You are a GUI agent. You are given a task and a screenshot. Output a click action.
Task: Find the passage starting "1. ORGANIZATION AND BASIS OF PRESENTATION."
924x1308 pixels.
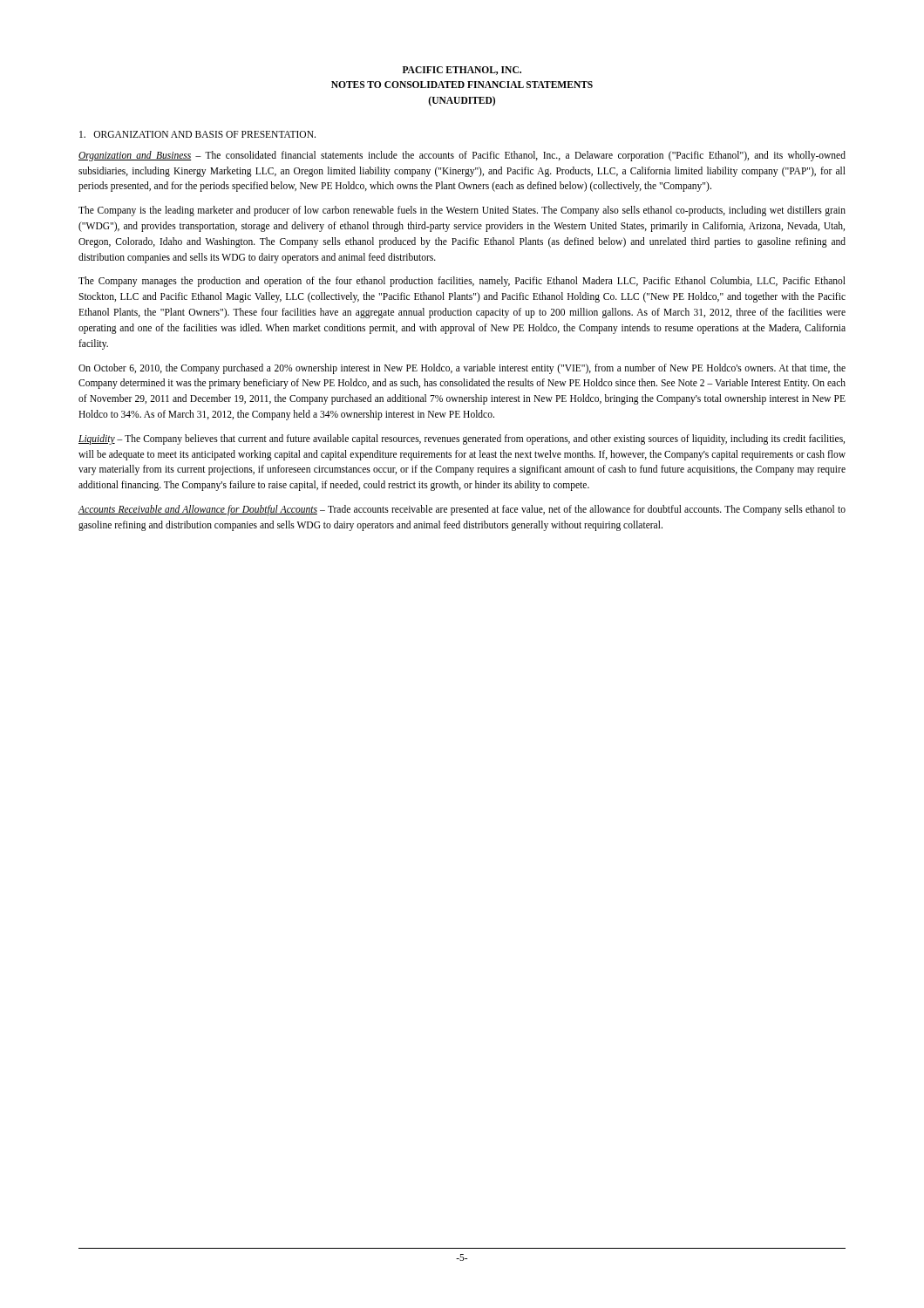pyautogui.click(x=197, y=134)
